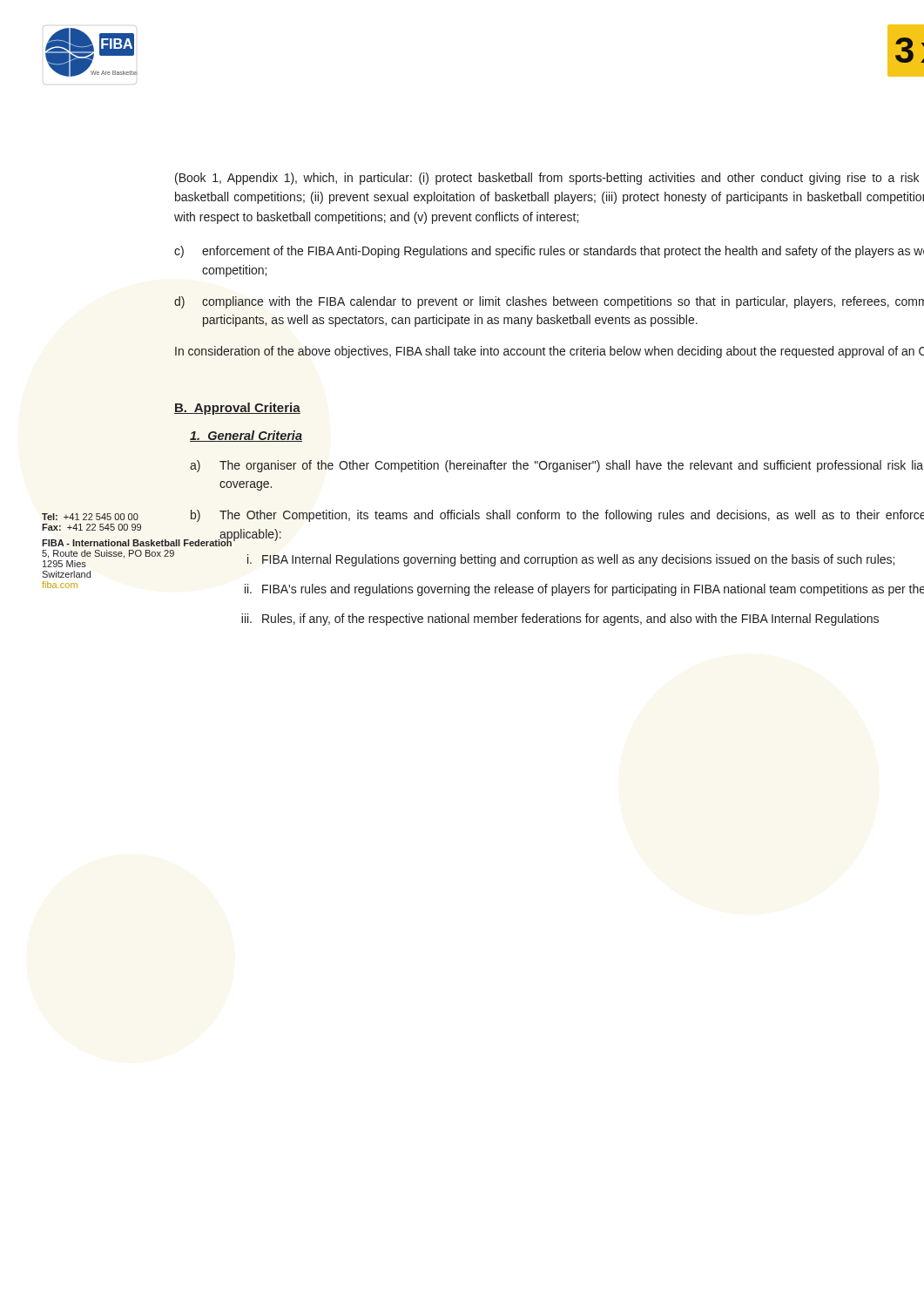Click on the list item containing "i. FIBA Internal"

572,560
